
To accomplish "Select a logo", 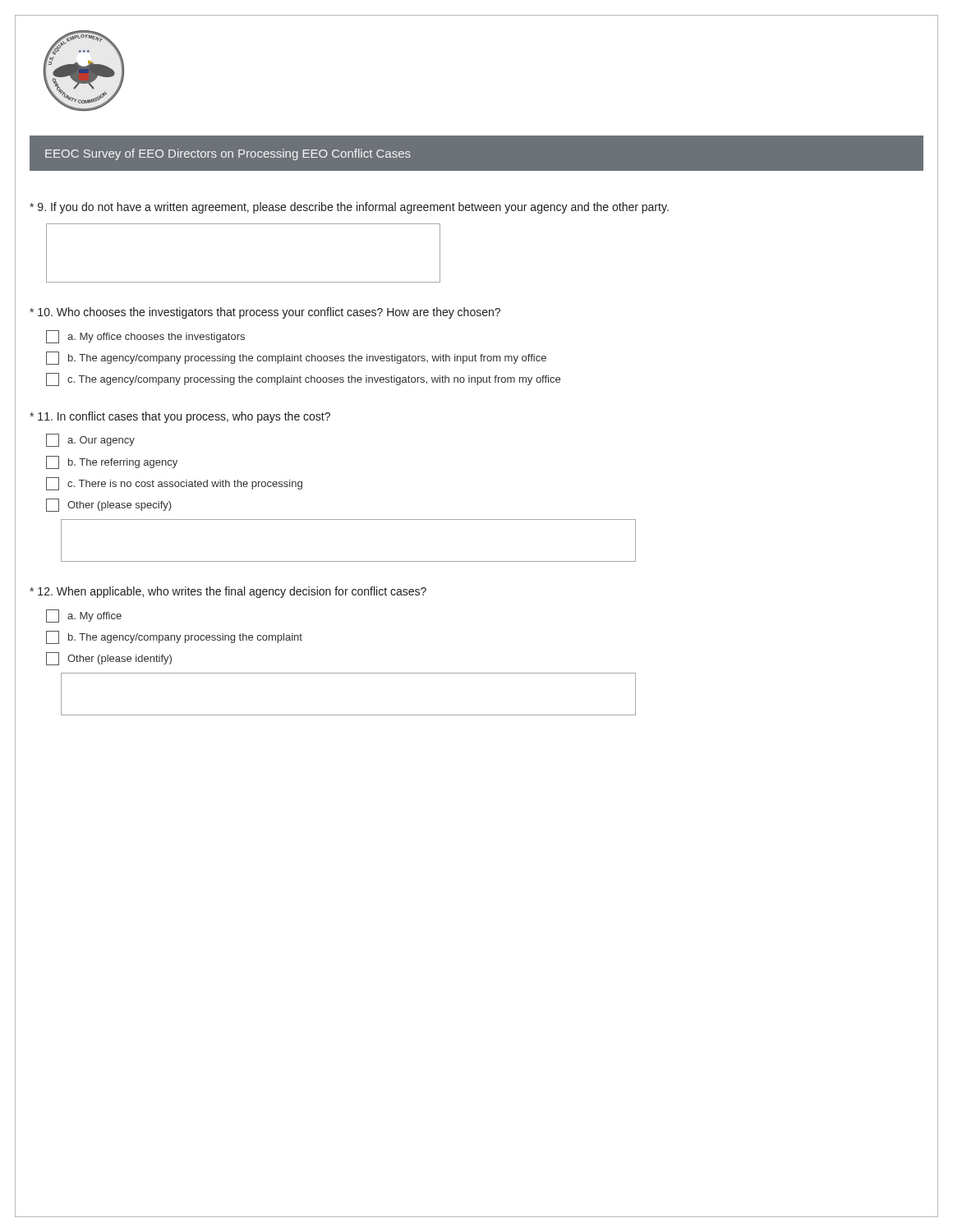I will pos(88,75).
